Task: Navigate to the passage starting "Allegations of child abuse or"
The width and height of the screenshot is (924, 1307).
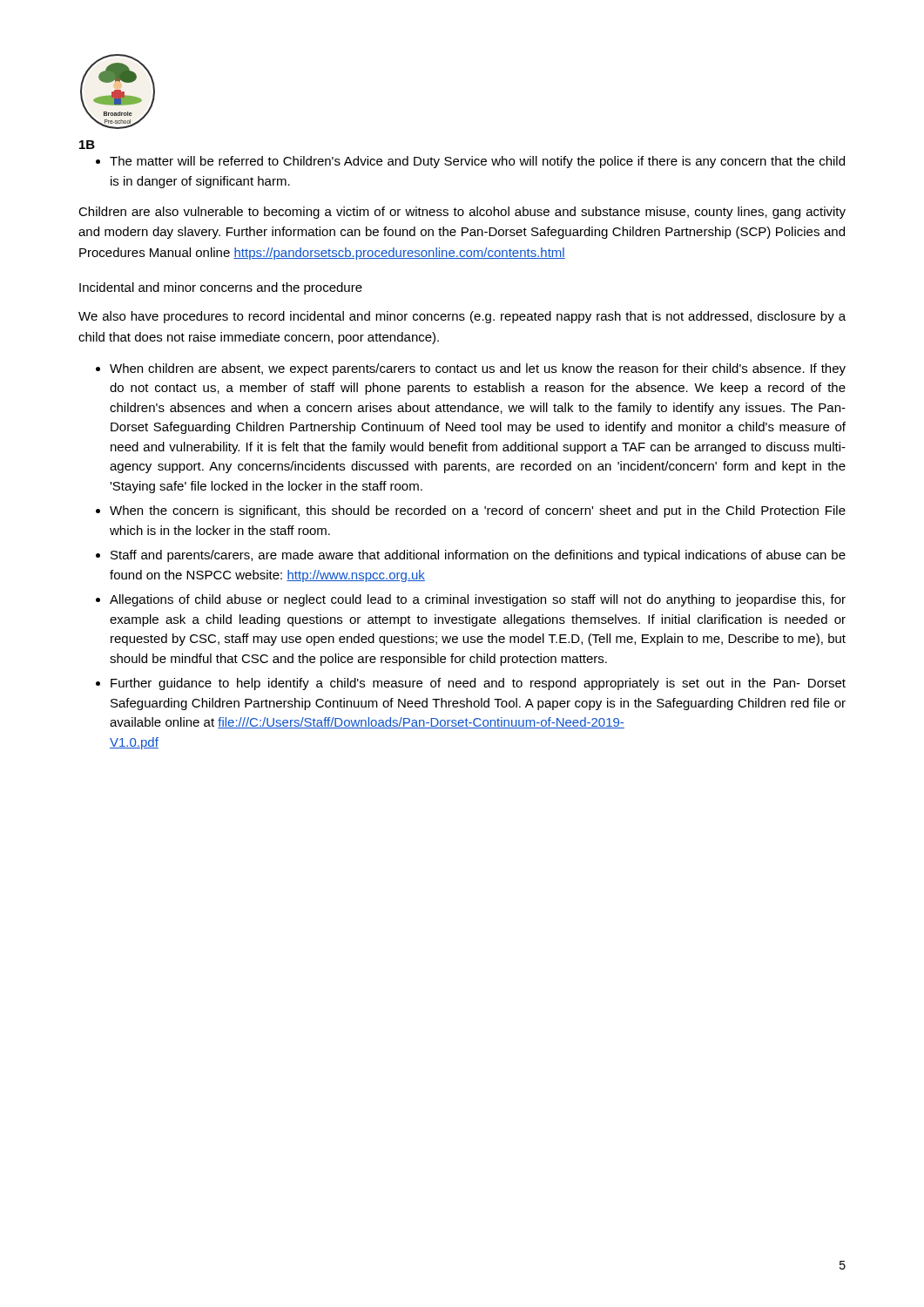Action: (478, 629)
